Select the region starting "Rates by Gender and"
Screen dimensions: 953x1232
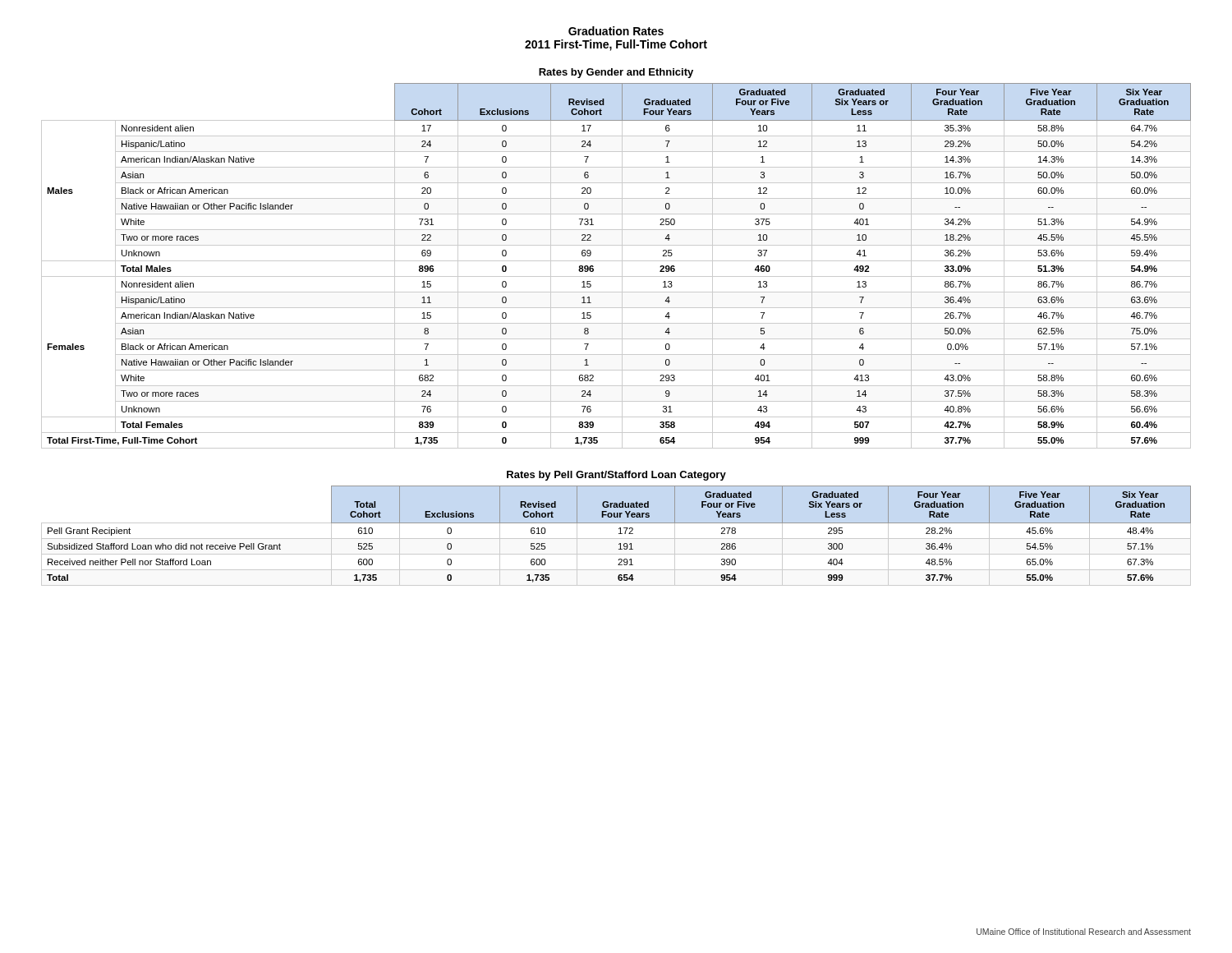[x=616, y=72]
